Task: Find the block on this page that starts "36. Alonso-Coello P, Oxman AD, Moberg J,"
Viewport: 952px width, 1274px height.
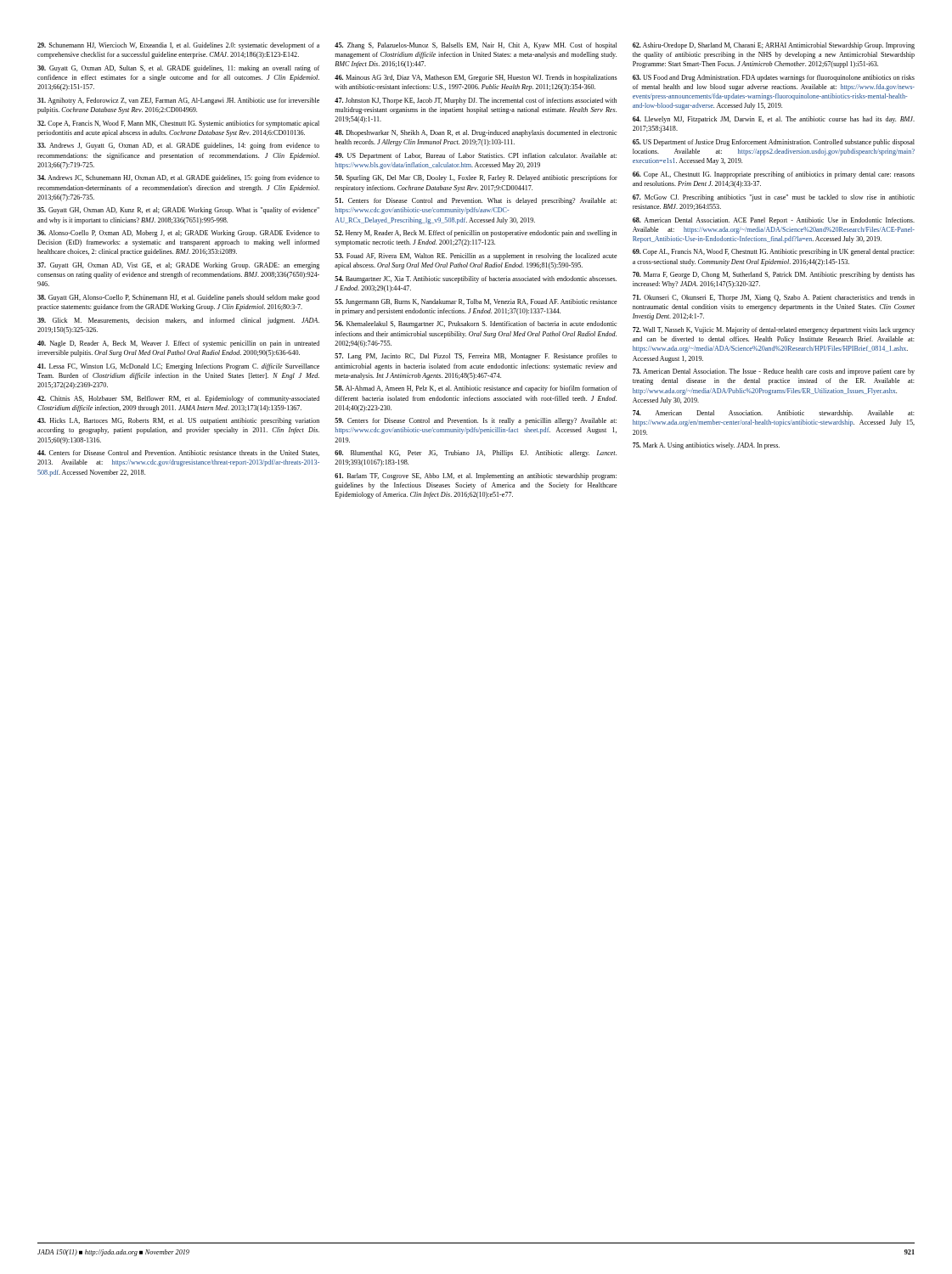Action: (x=178, y=243)
